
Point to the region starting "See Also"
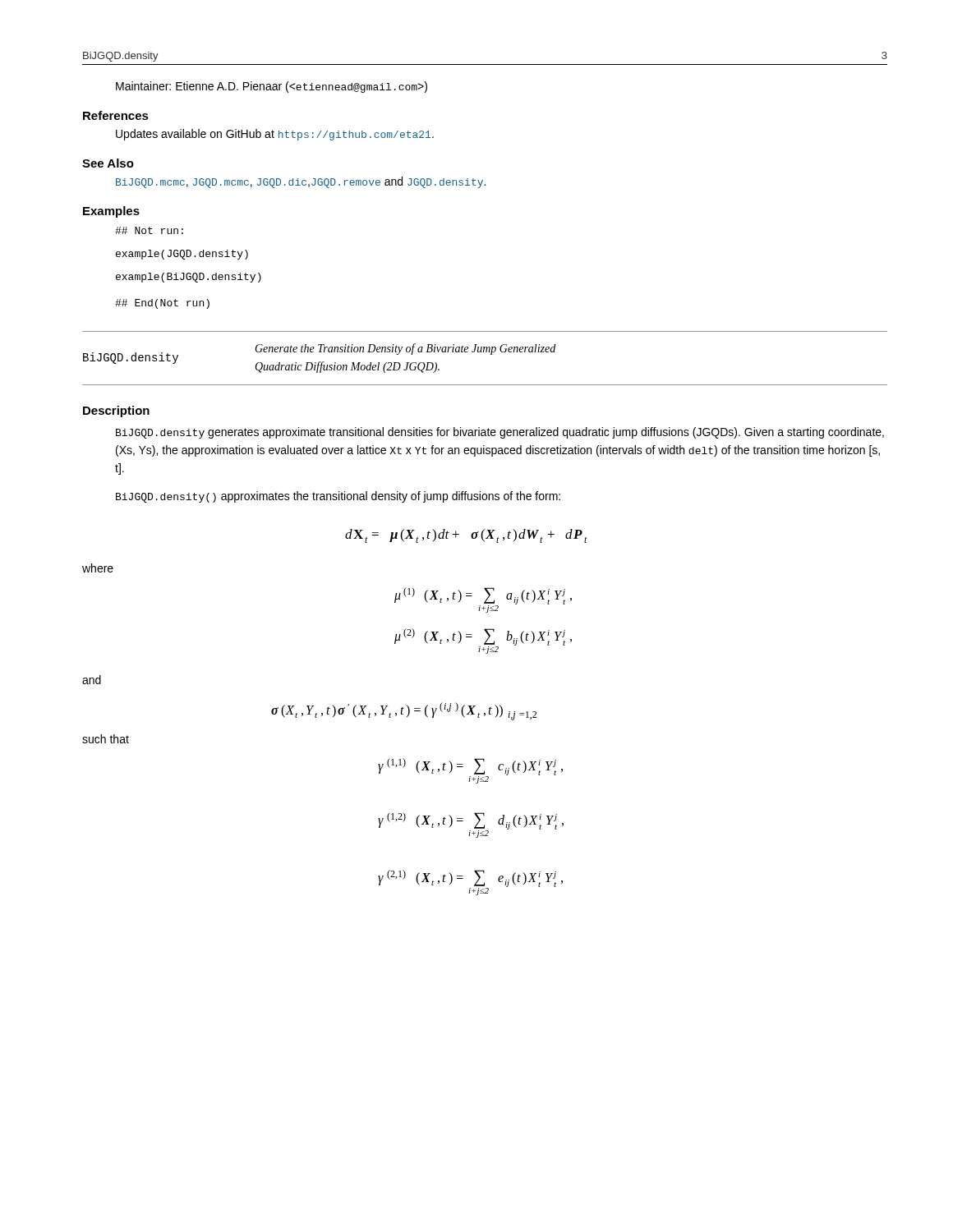pos(108,163)
